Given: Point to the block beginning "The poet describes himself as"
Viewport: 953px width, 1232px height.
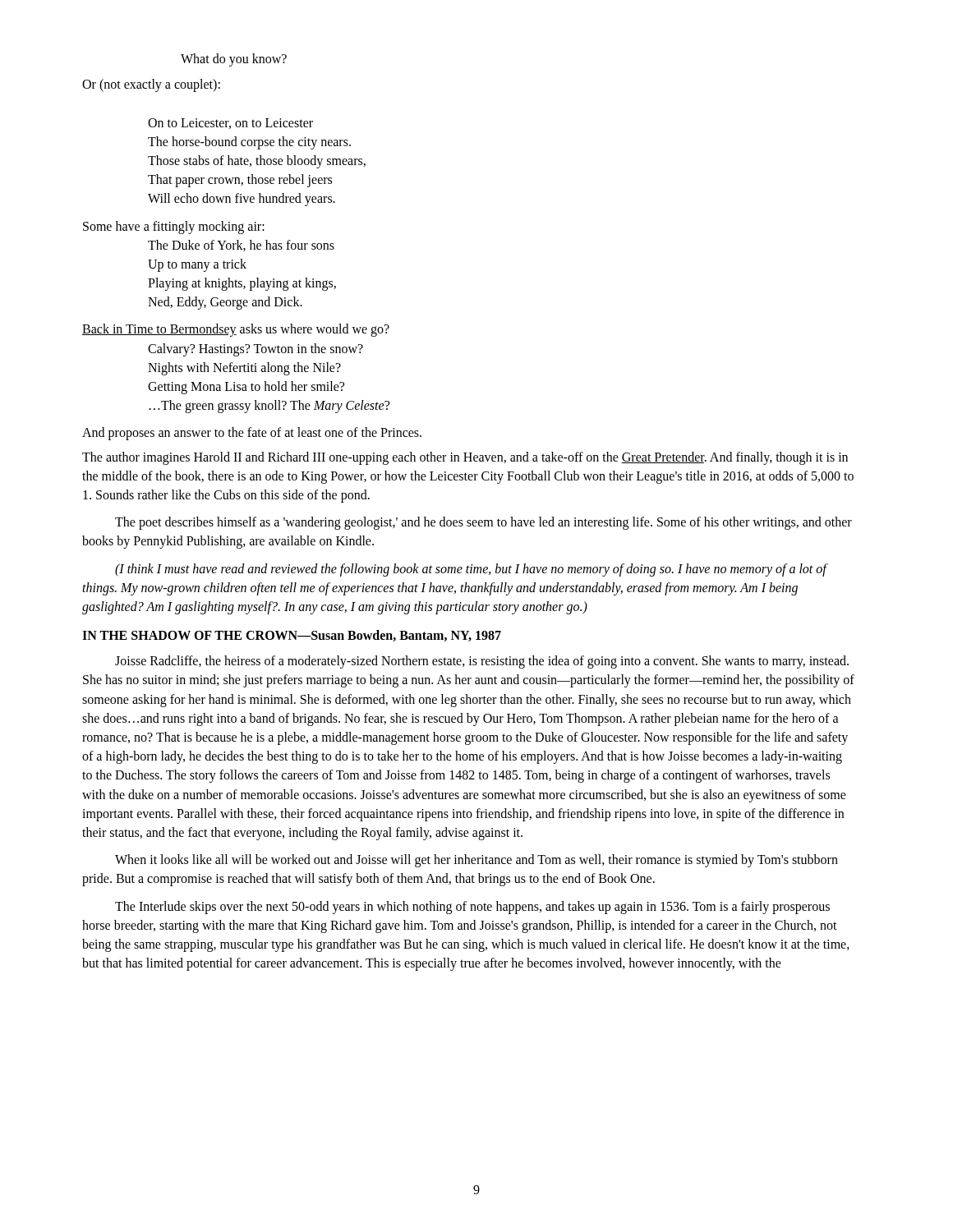Looking at the screenshot, I should point(467,532).
